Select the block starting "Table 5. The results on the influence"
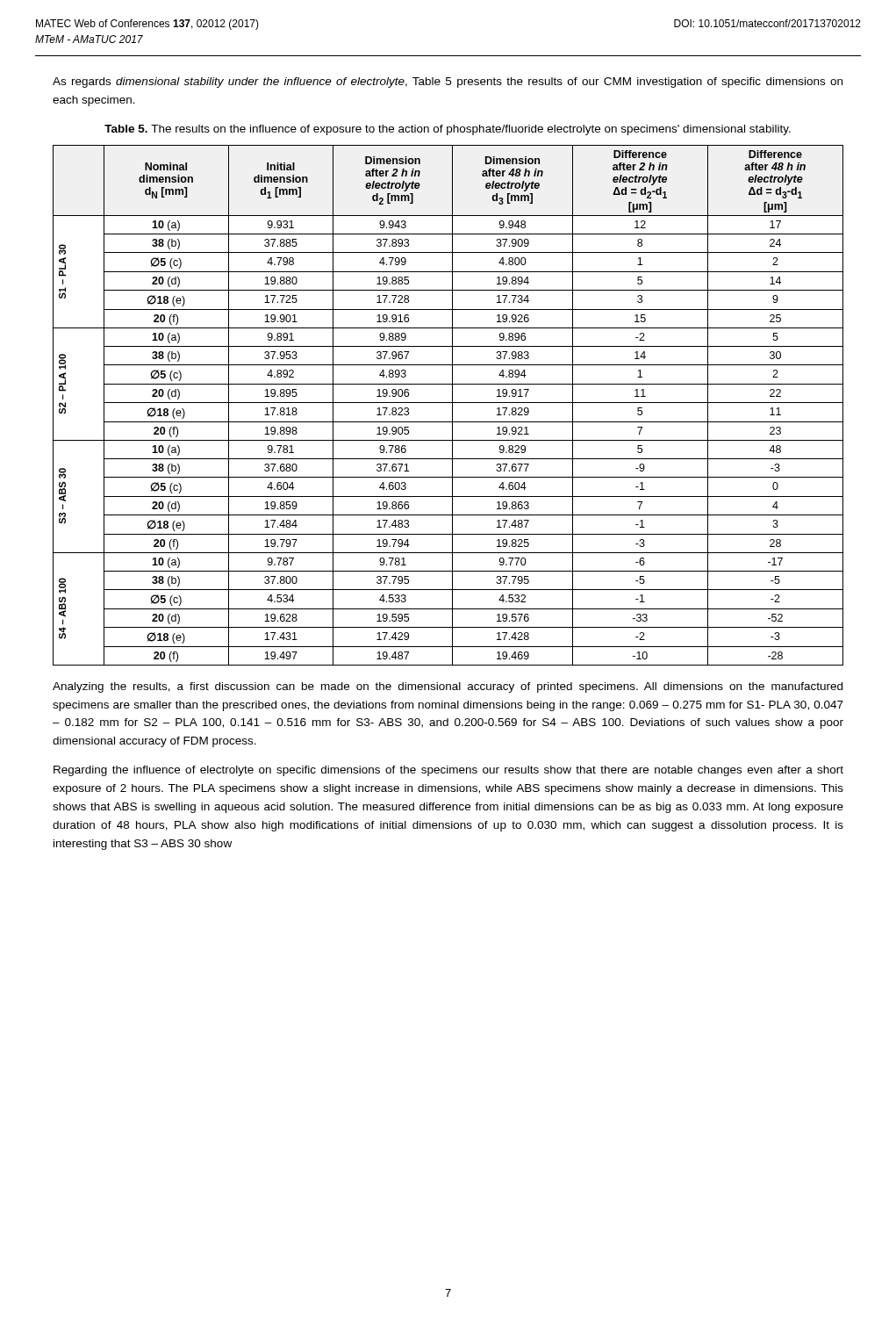 448,129
